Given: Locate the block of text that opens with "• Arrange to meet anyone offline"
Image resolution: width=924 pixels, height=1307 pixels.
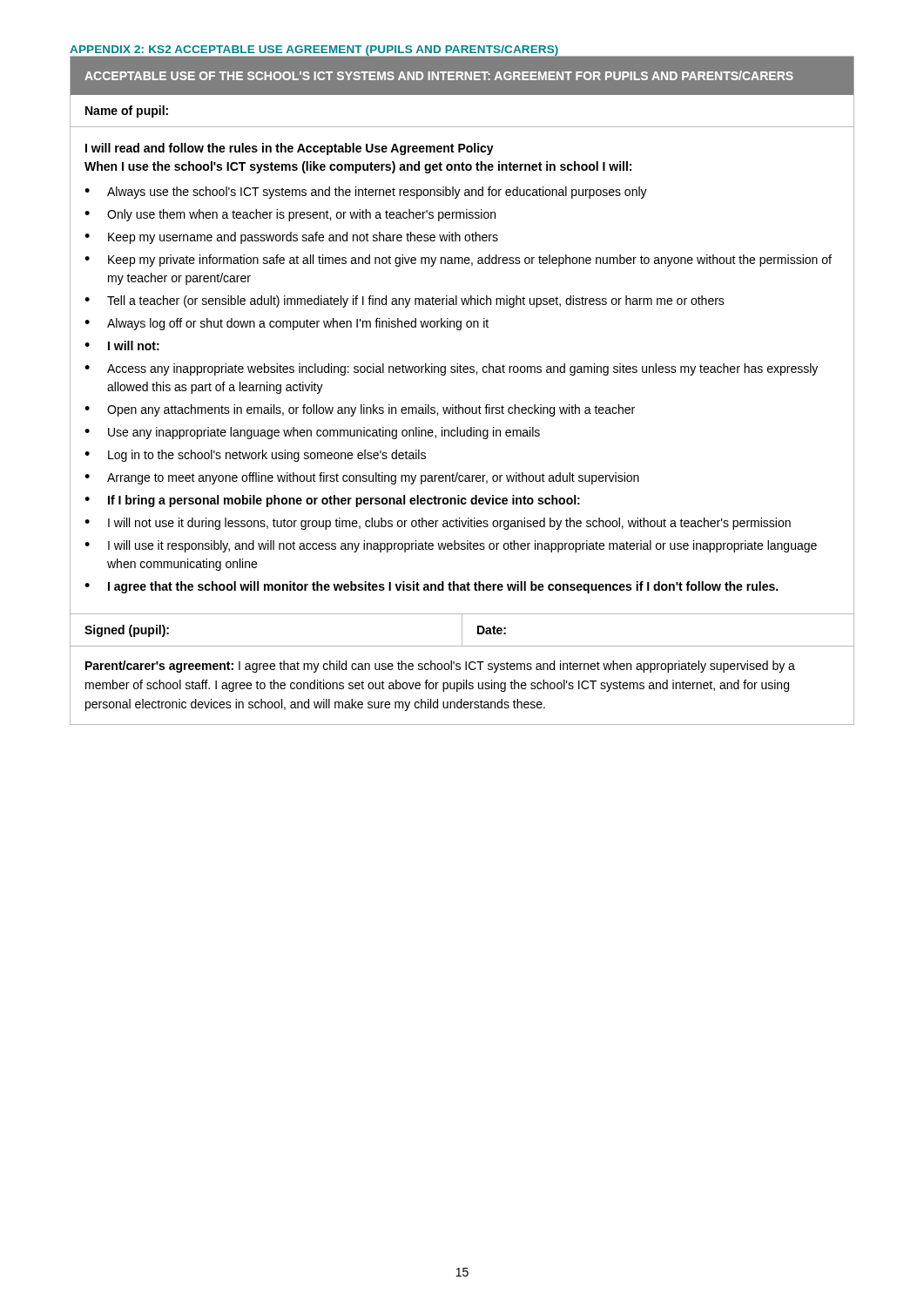Looking at the screenshot, I should coord(462,478).
